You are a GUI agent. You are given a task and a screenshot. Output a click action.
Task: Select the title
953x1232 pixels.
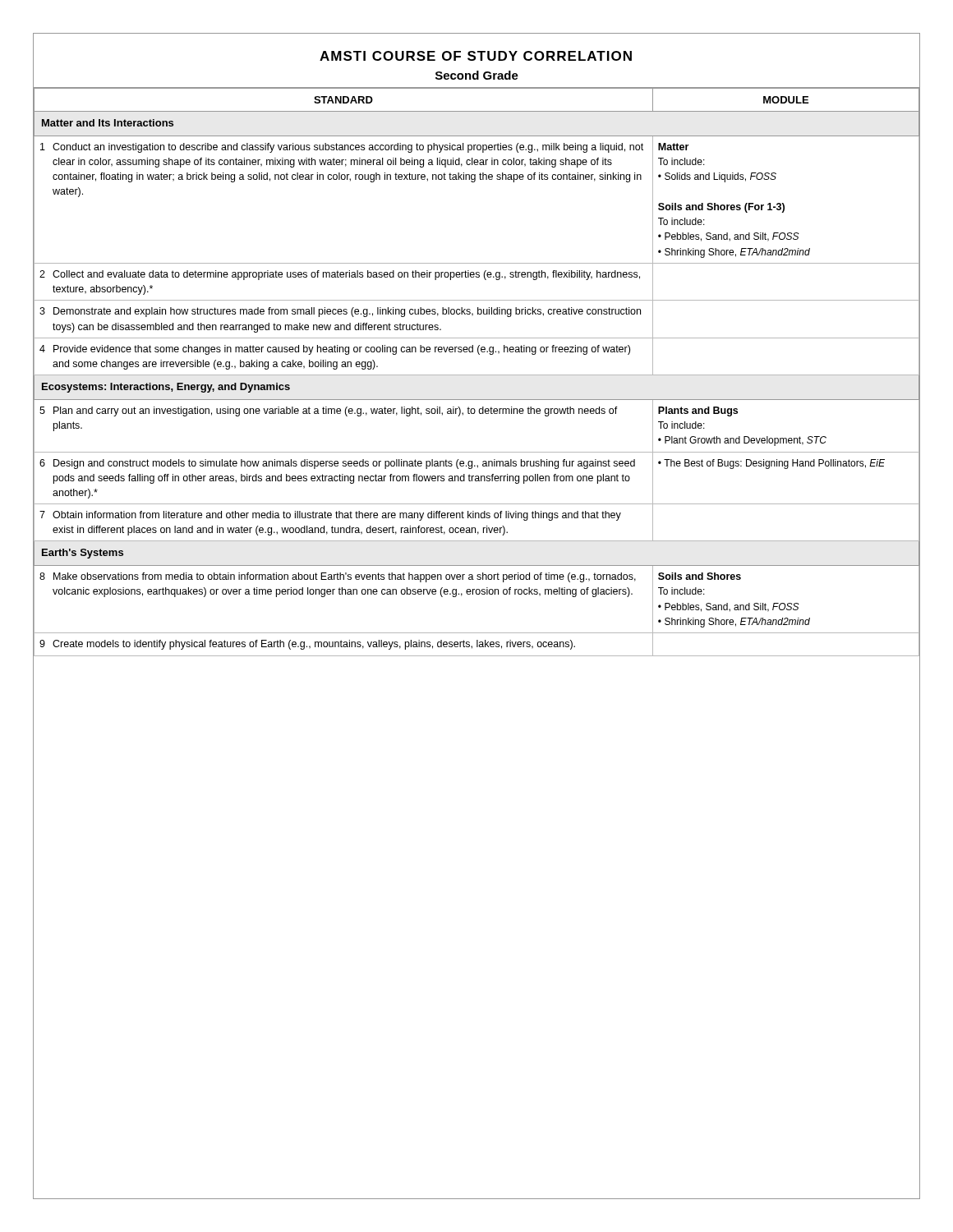pos(476,65)
